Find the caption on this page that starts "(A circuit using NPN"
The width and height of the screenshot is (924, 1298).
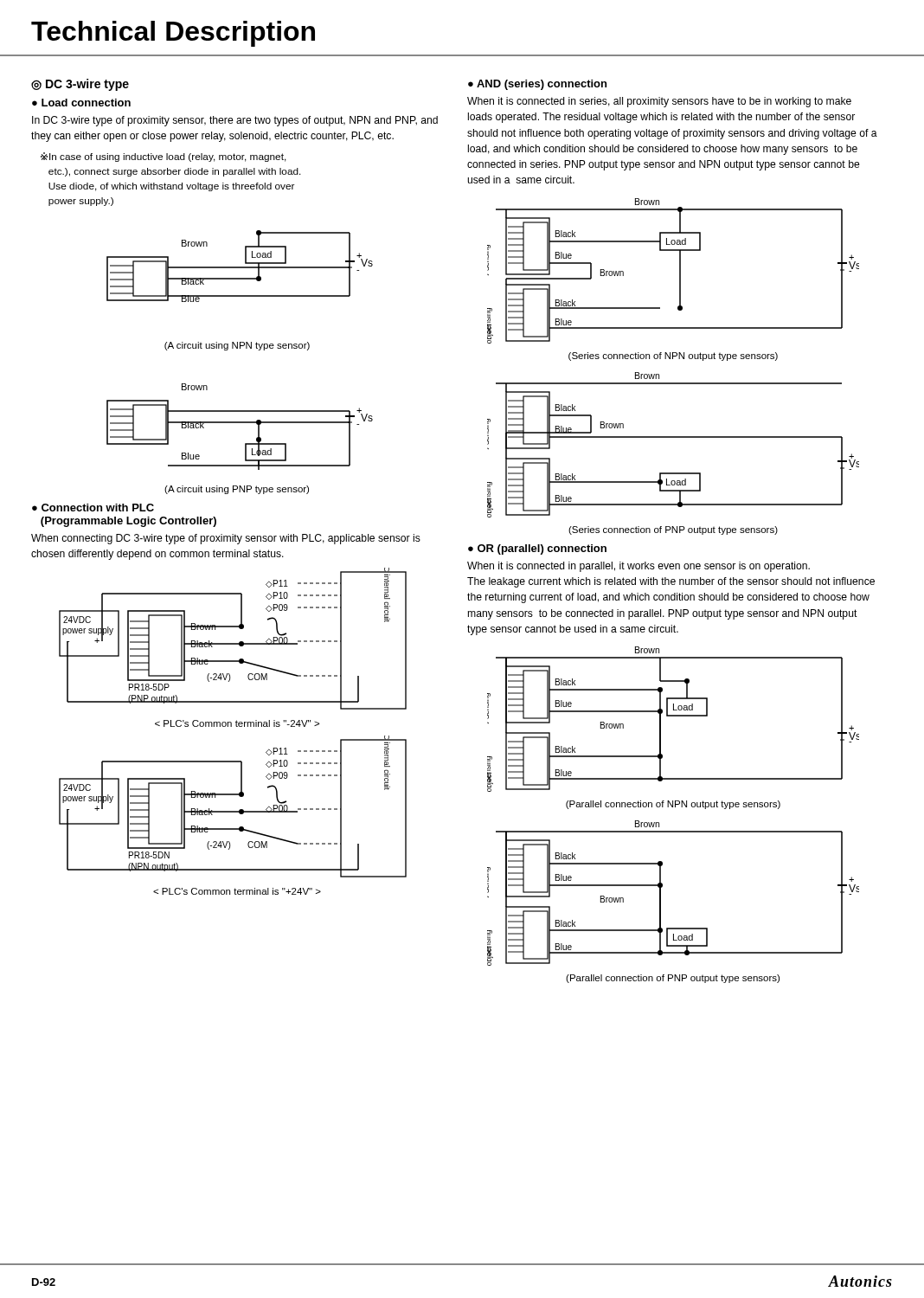coord(237,345)
